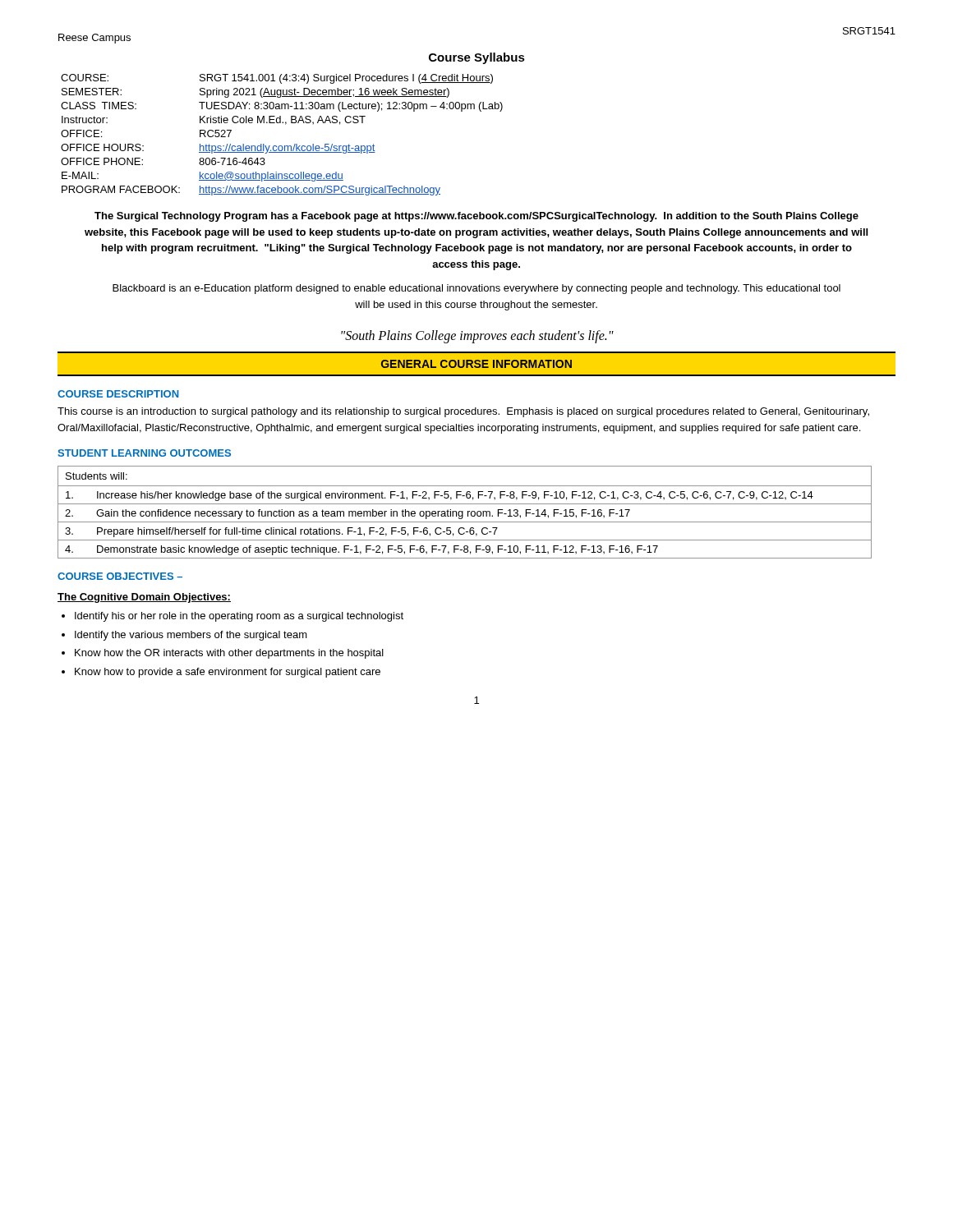The width and height of the screenshot is (953, 1232).
Task: Find the section header that reads "GENERAL COURSE INFORMATION"
Action: (476, 364)
